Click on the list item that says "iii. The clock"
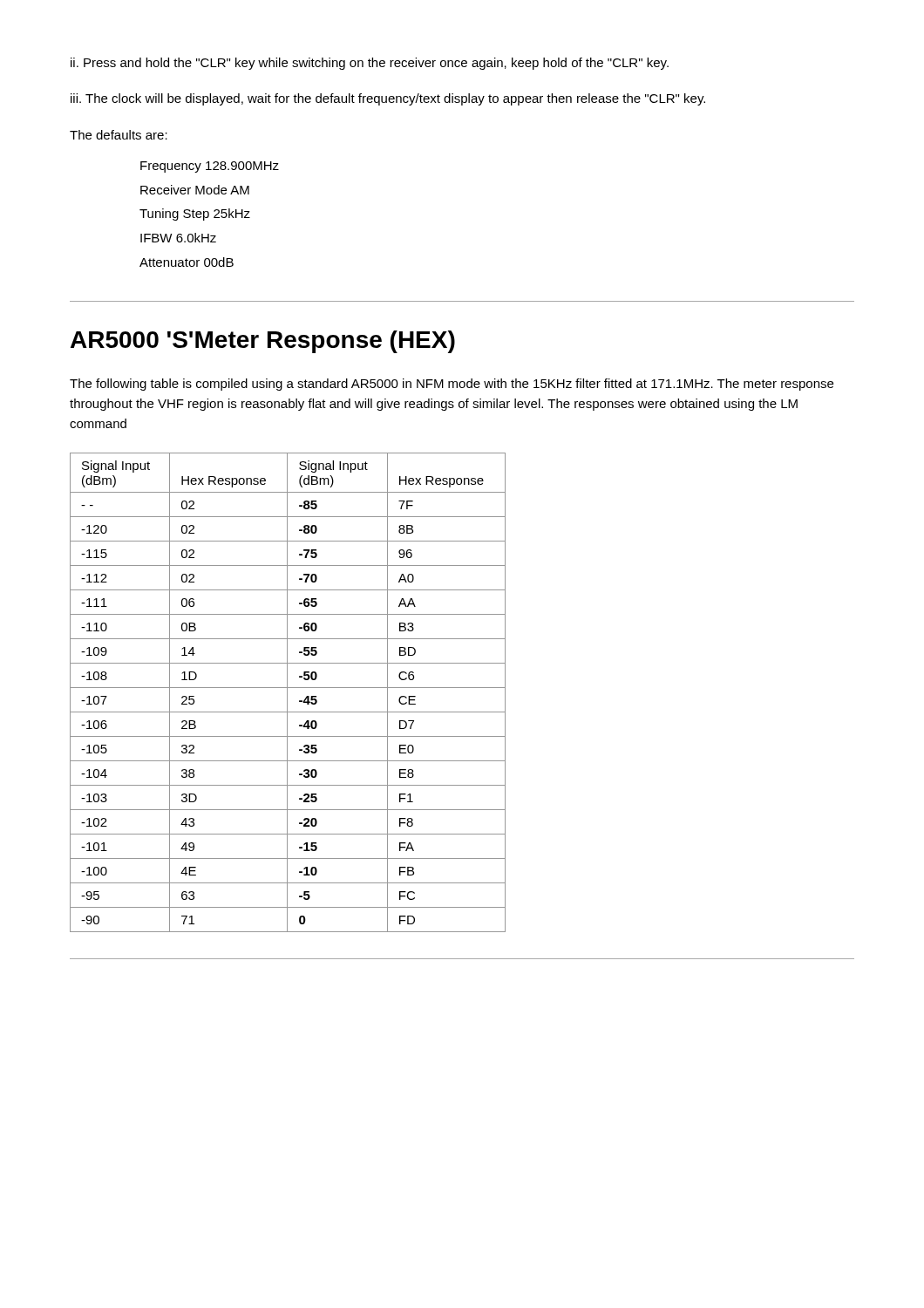924x1308 pixels. (x=388, y=98)
